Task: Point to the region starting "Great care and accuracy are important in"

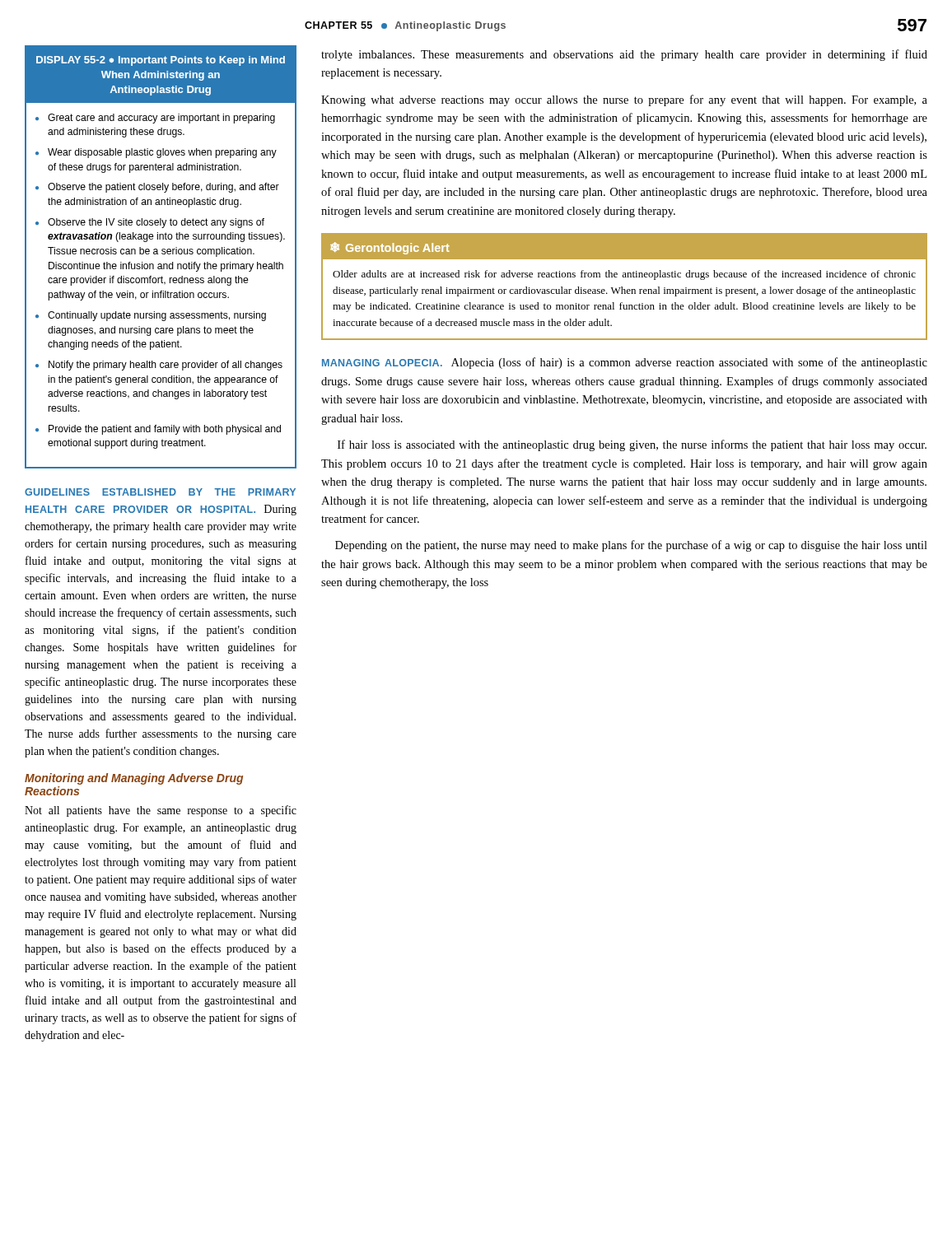Action: [x=162, y=125]
